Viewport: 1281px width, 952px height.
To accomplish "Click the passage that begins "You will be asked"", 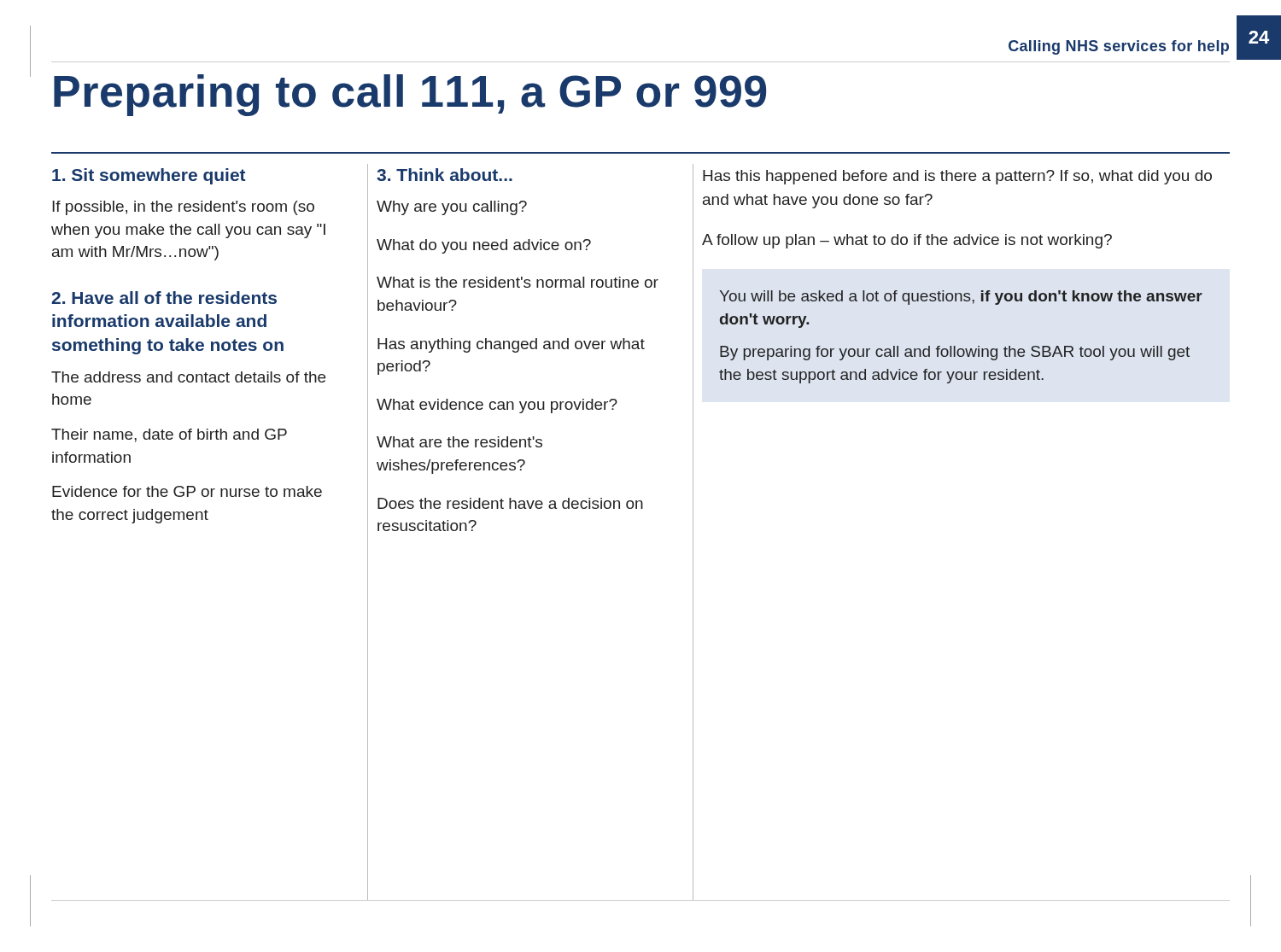I will point(961,298).
